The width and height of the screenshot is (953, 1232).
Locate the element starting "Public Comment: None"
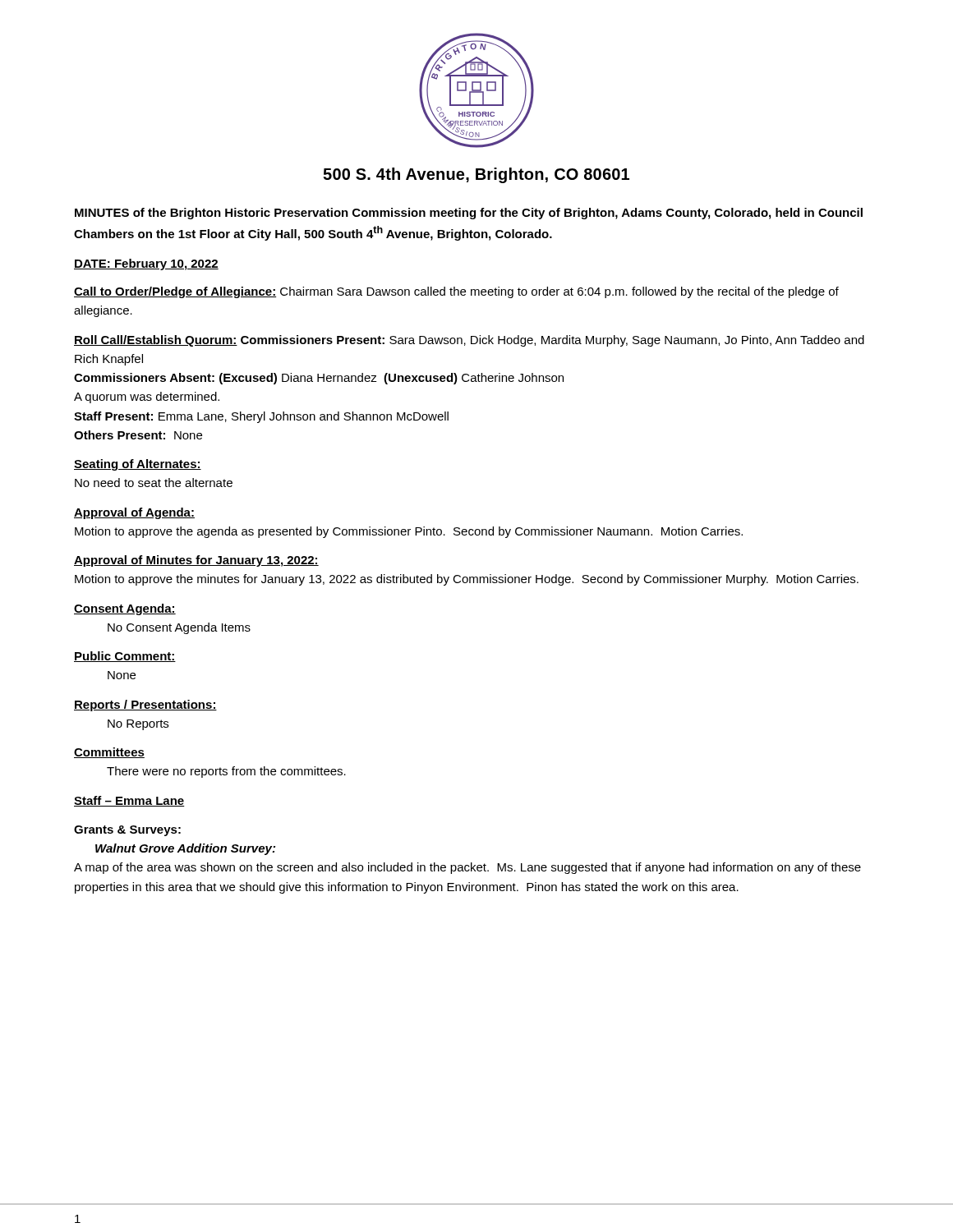pos(125,665)
